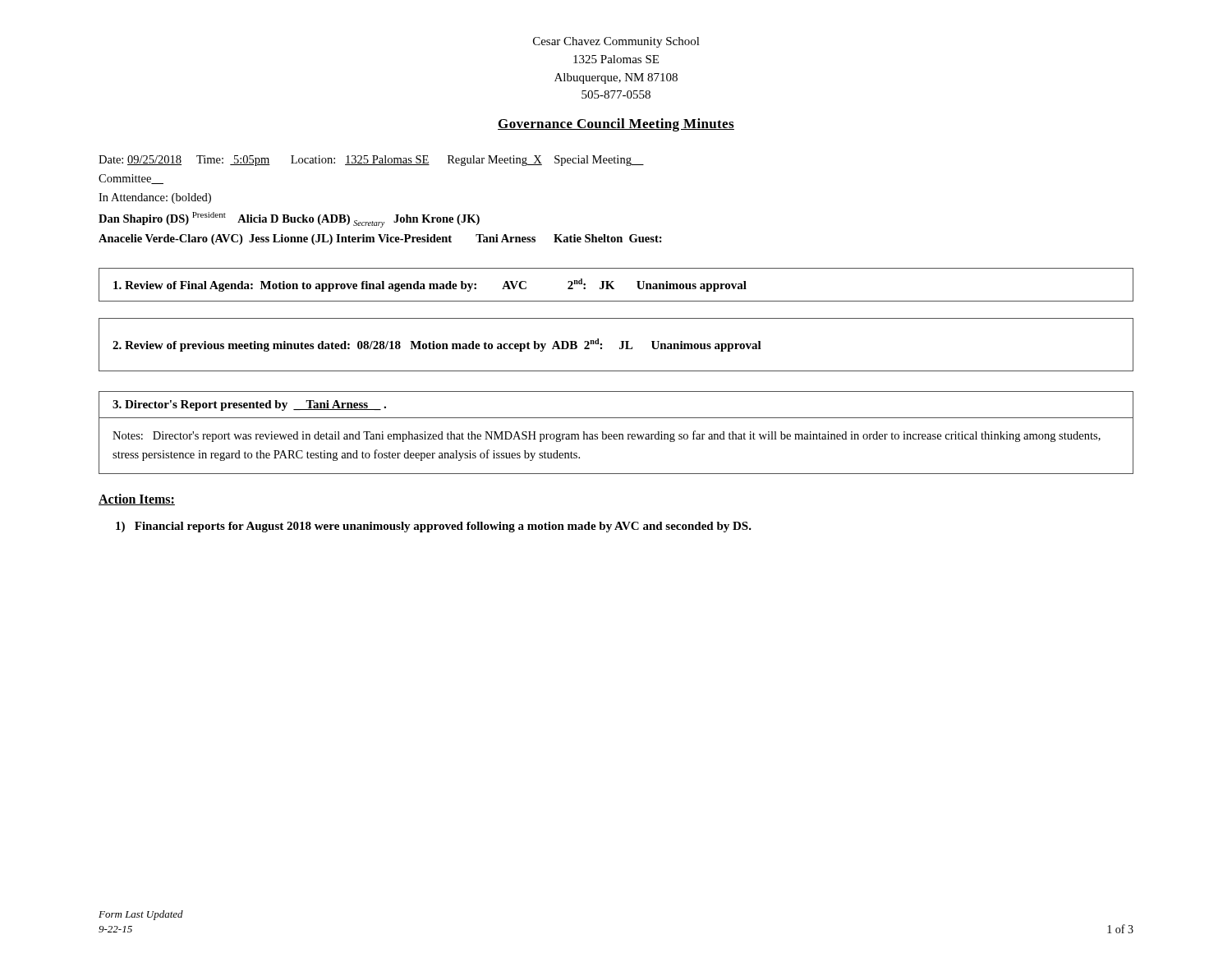Find the title containing "Governance Council Meeting Minutes"
The width and height of the screenshot is (1232, 953).
(616, 124)
